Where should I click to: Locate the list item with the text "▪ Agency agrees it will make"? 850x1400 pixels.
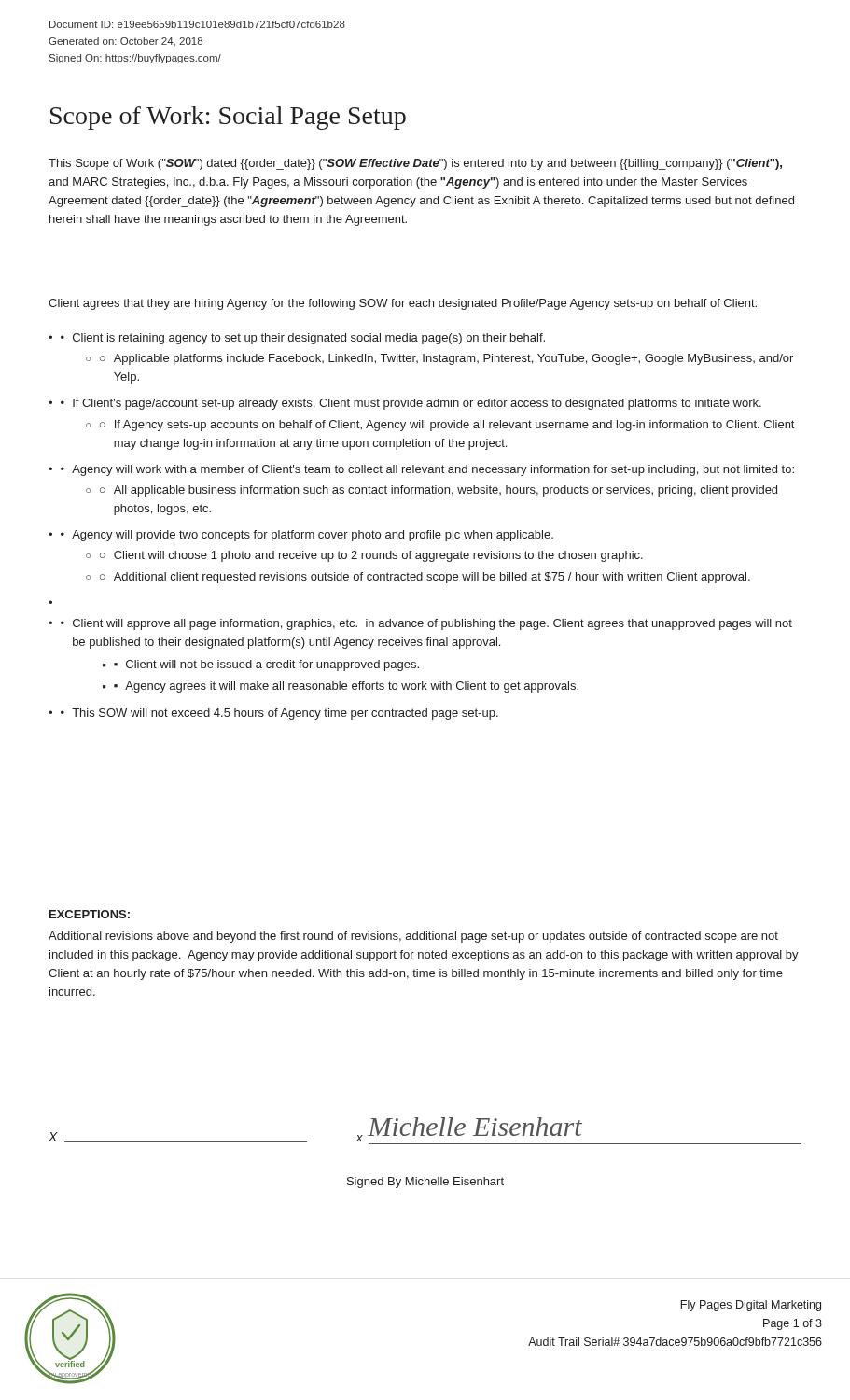pyautogui.click(x=458, y=686)
